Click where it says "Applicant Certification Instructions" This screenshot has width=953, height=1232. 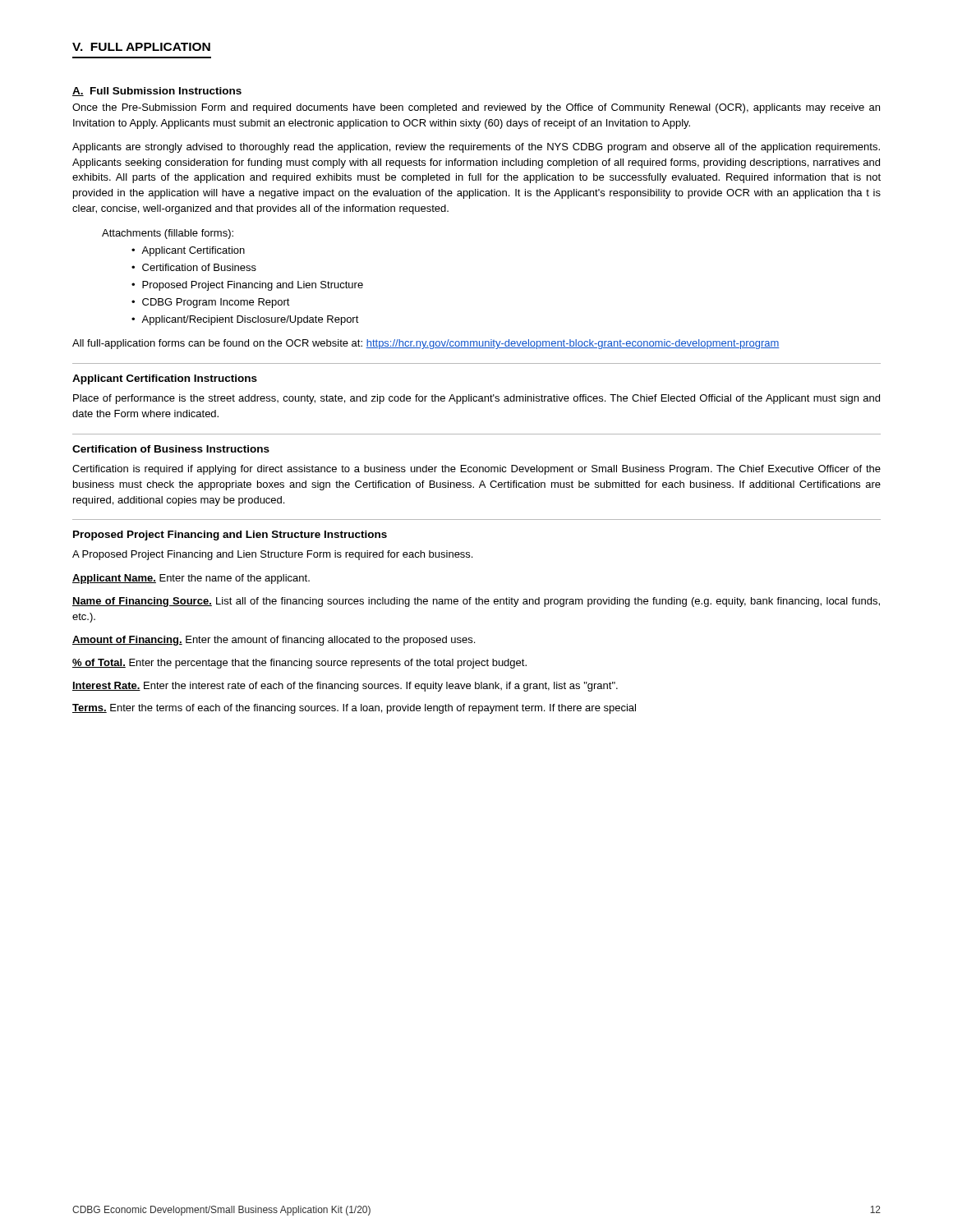(x=165, y=378)
